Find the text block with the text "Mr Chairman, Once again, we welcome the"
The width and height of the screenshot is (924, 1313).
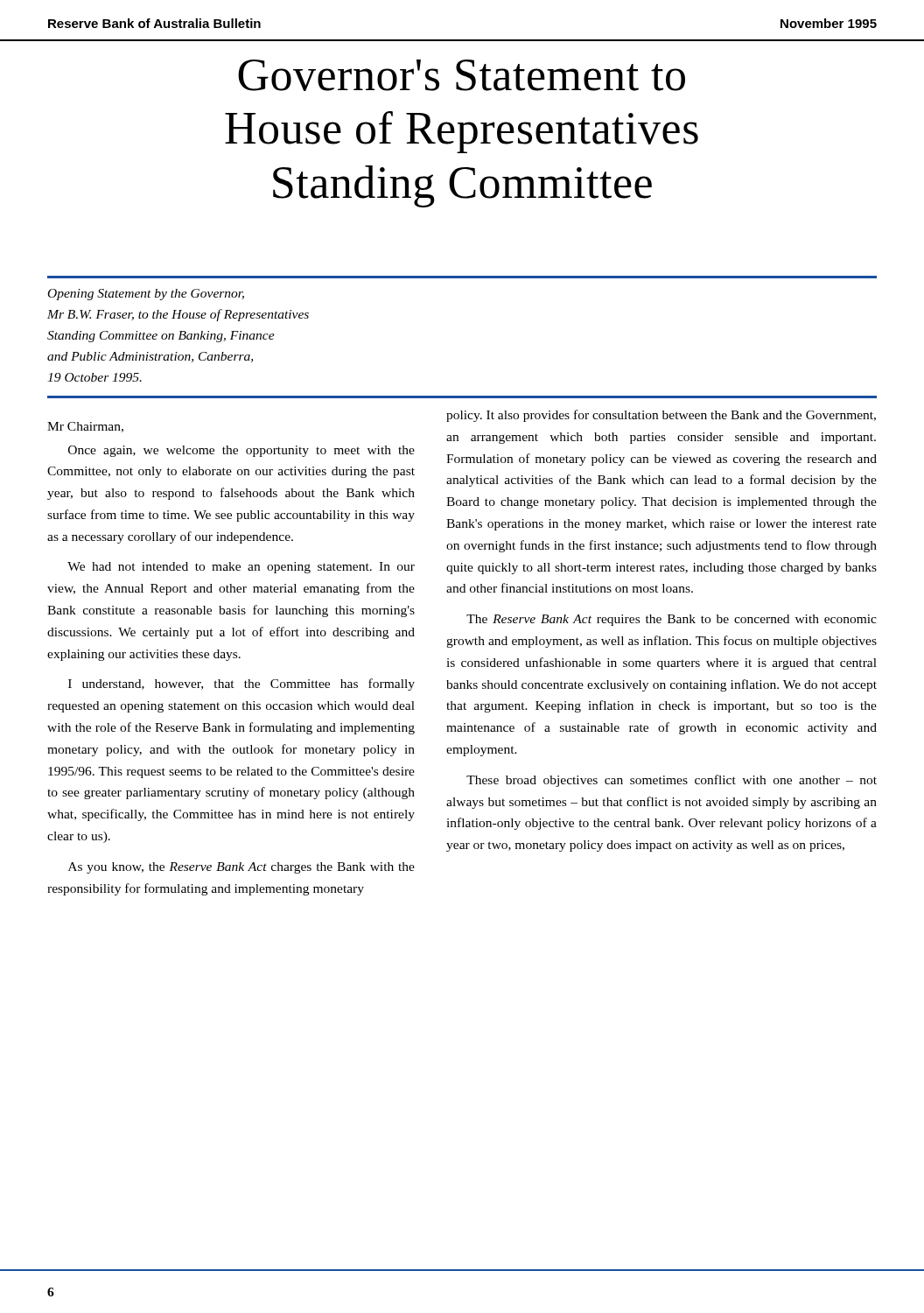pyautogui.click(x=231, y=659)
